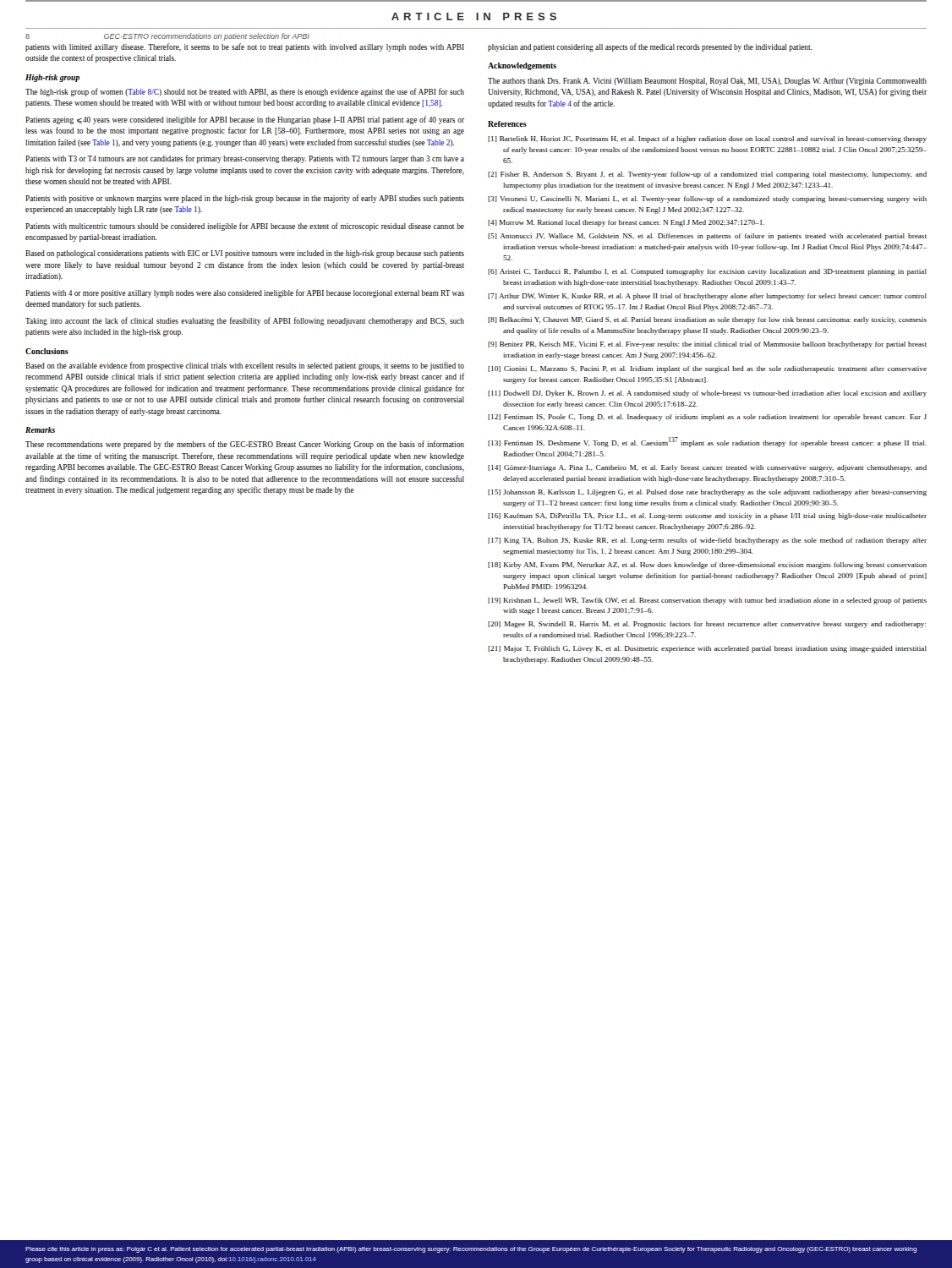The width and height of the screenshot is (952, 1268).
Task: Select the text starting "[2] Fisher B, Anderson S, Bryant J,"
Action: 707,179
